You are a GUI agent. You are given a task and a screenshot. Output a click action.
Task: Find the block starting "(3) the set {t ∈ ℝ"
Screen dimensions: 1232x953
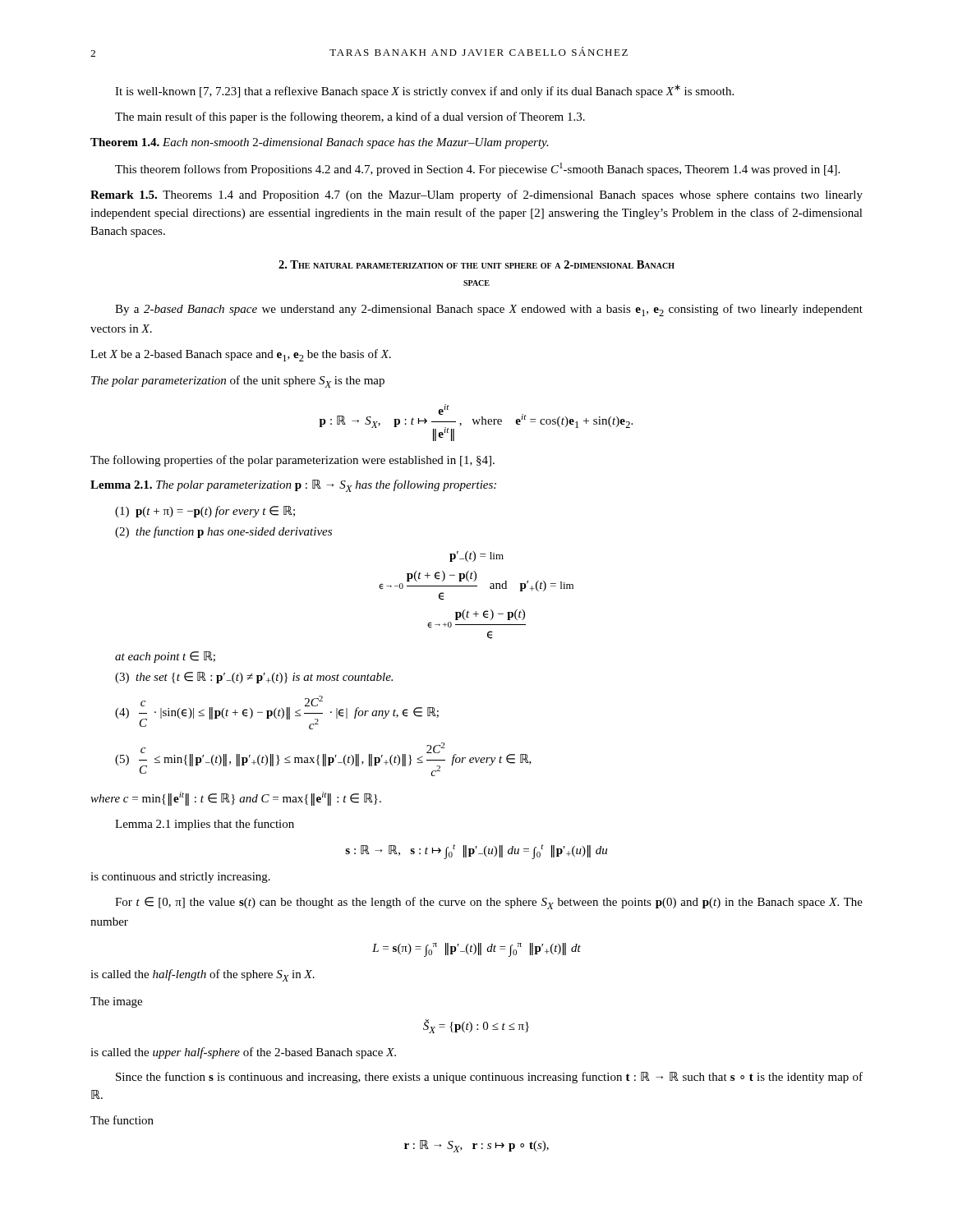[x=255, y=679]
